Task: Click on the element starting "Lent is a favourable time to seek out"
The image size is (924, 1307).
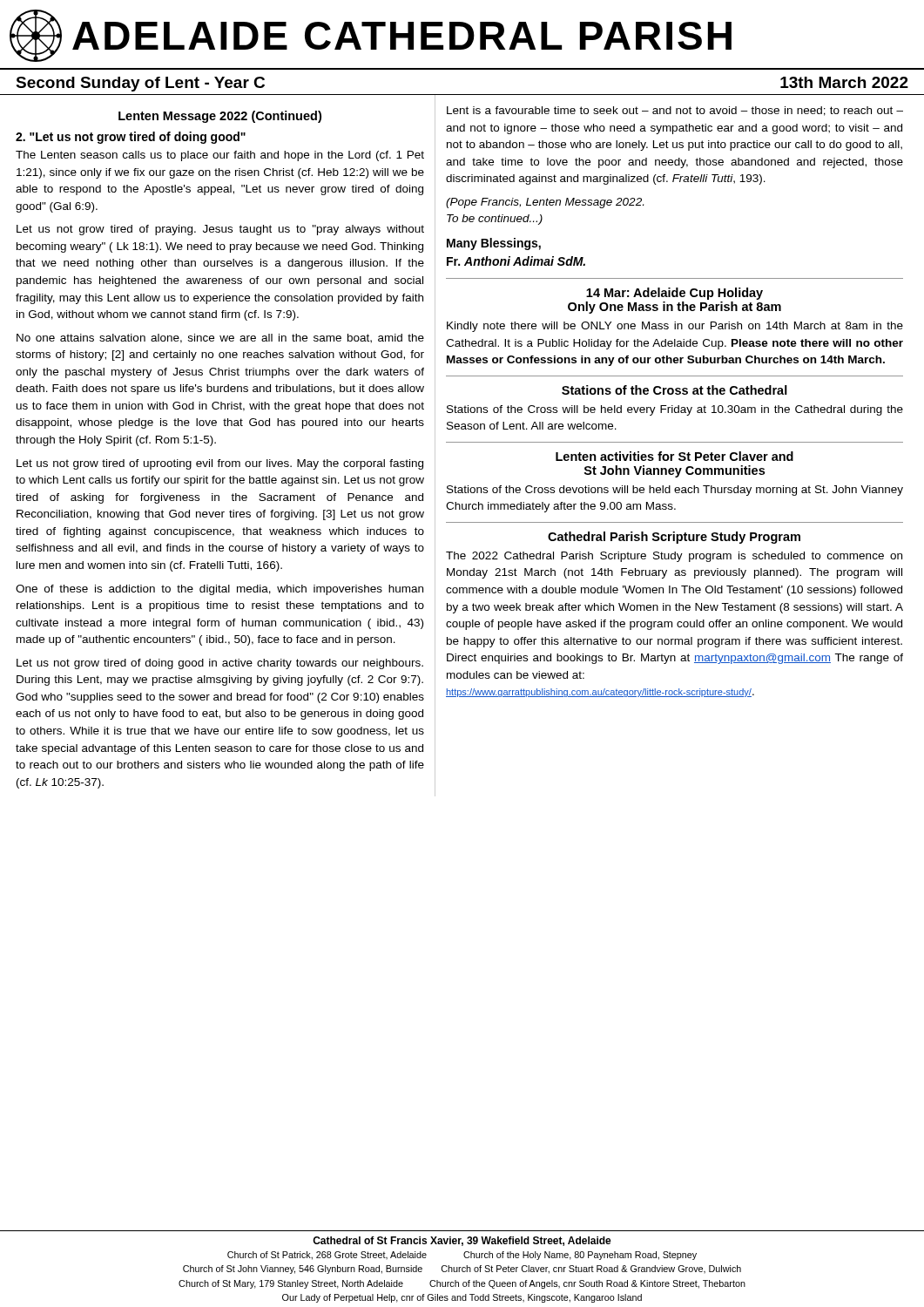Action: pos(675,145)
